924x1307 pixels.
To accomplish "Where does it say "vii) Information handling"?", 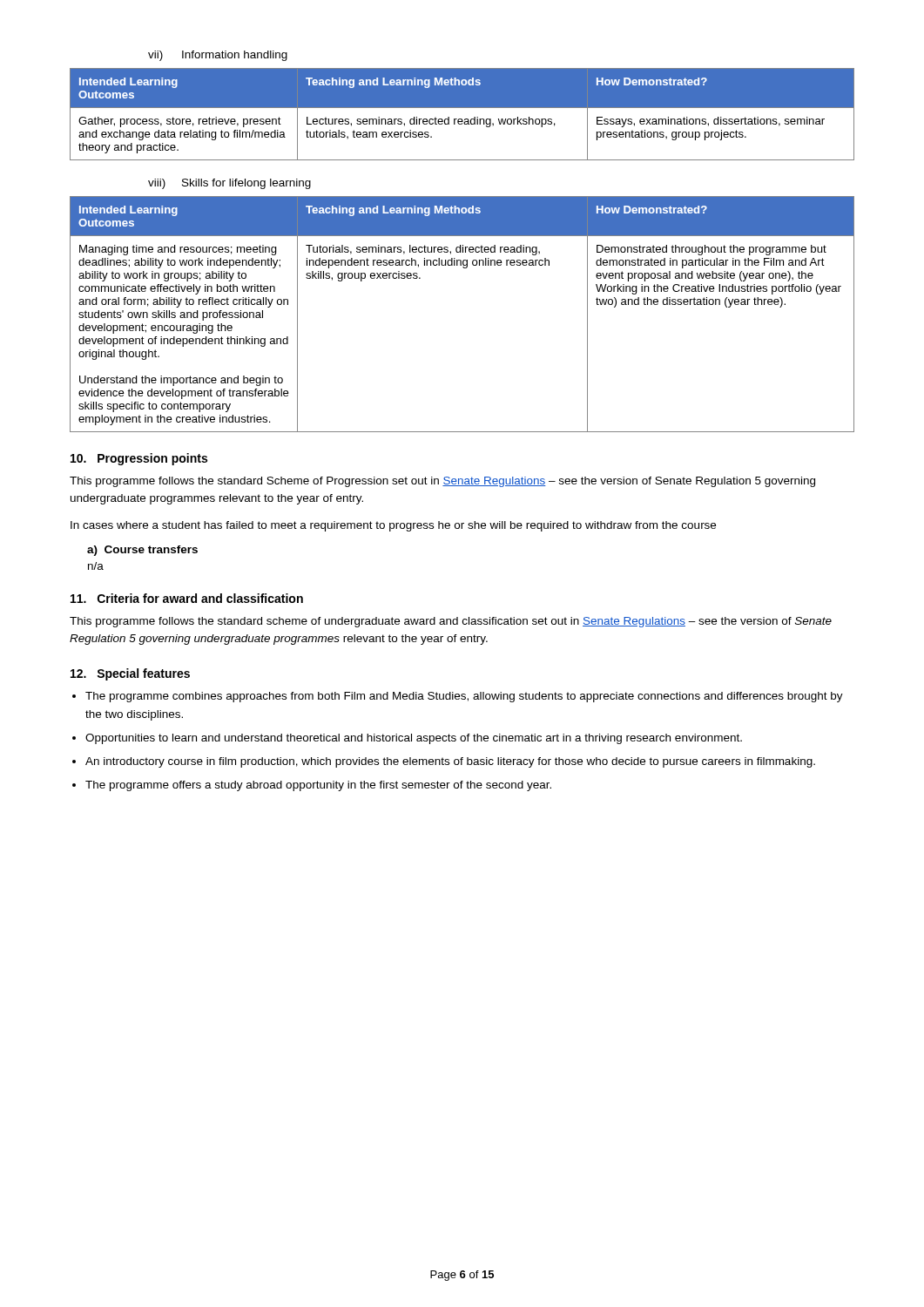I will click(x=218, y=55).
